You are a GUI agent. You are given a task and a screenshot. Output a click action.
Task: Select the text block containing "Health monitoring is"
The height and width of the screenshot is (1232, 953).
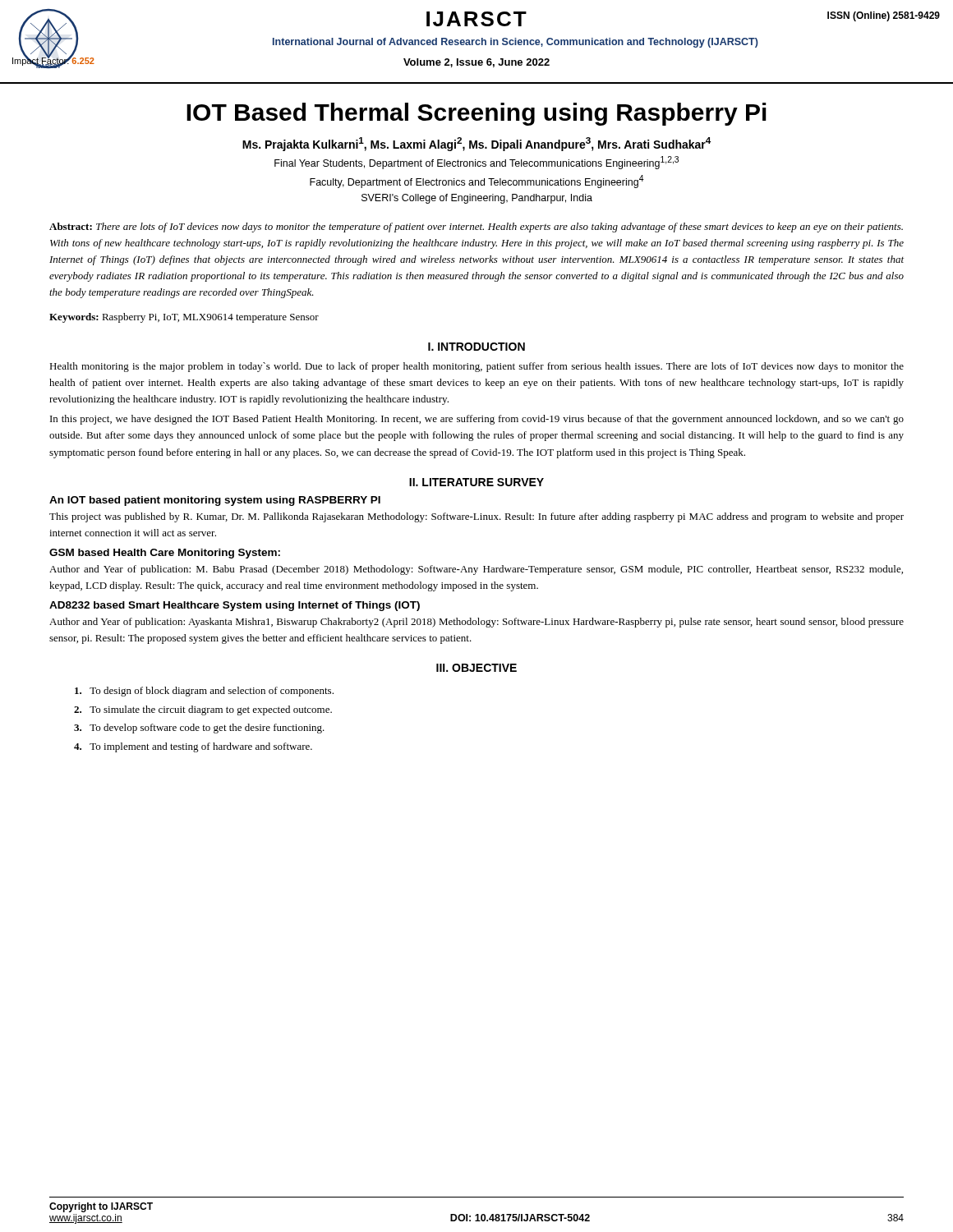[476, 382]
